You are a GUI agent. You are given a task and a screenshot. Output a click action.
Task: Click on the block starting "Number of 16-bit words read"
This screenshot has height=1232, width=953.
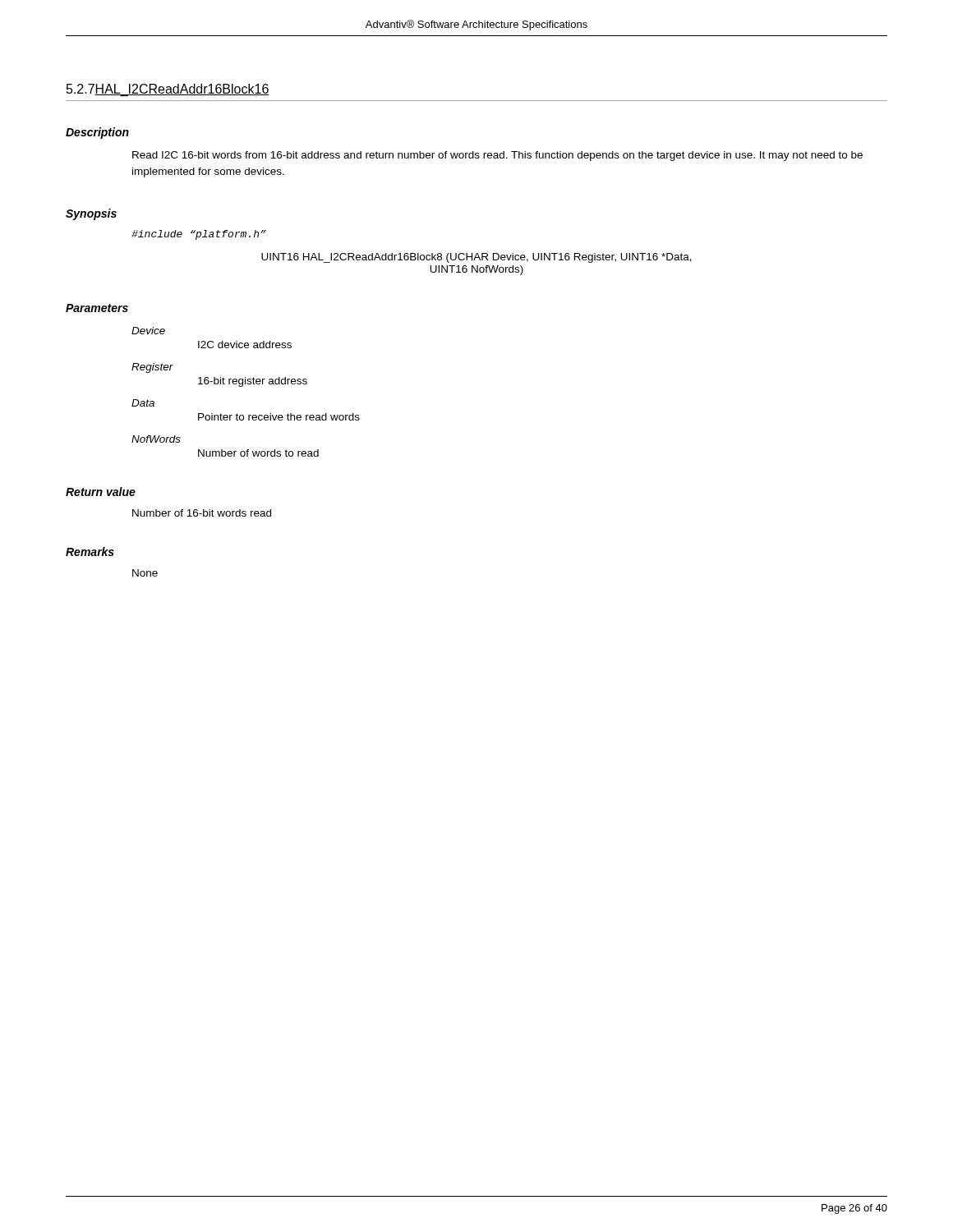pos(202,513)
